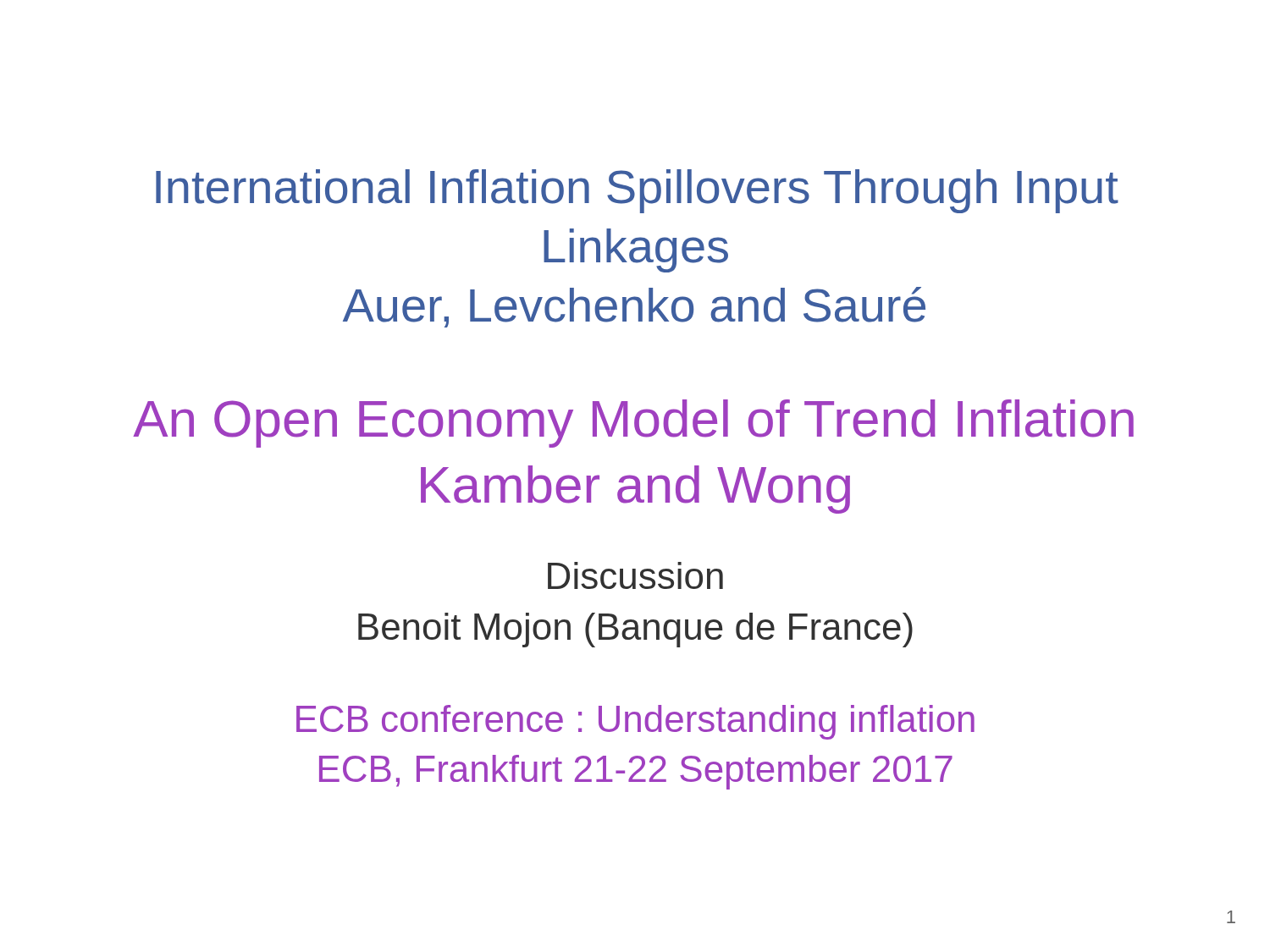Select the text block with the text "ECB conference : Understanding inflation ECB,"

(635, 744)
